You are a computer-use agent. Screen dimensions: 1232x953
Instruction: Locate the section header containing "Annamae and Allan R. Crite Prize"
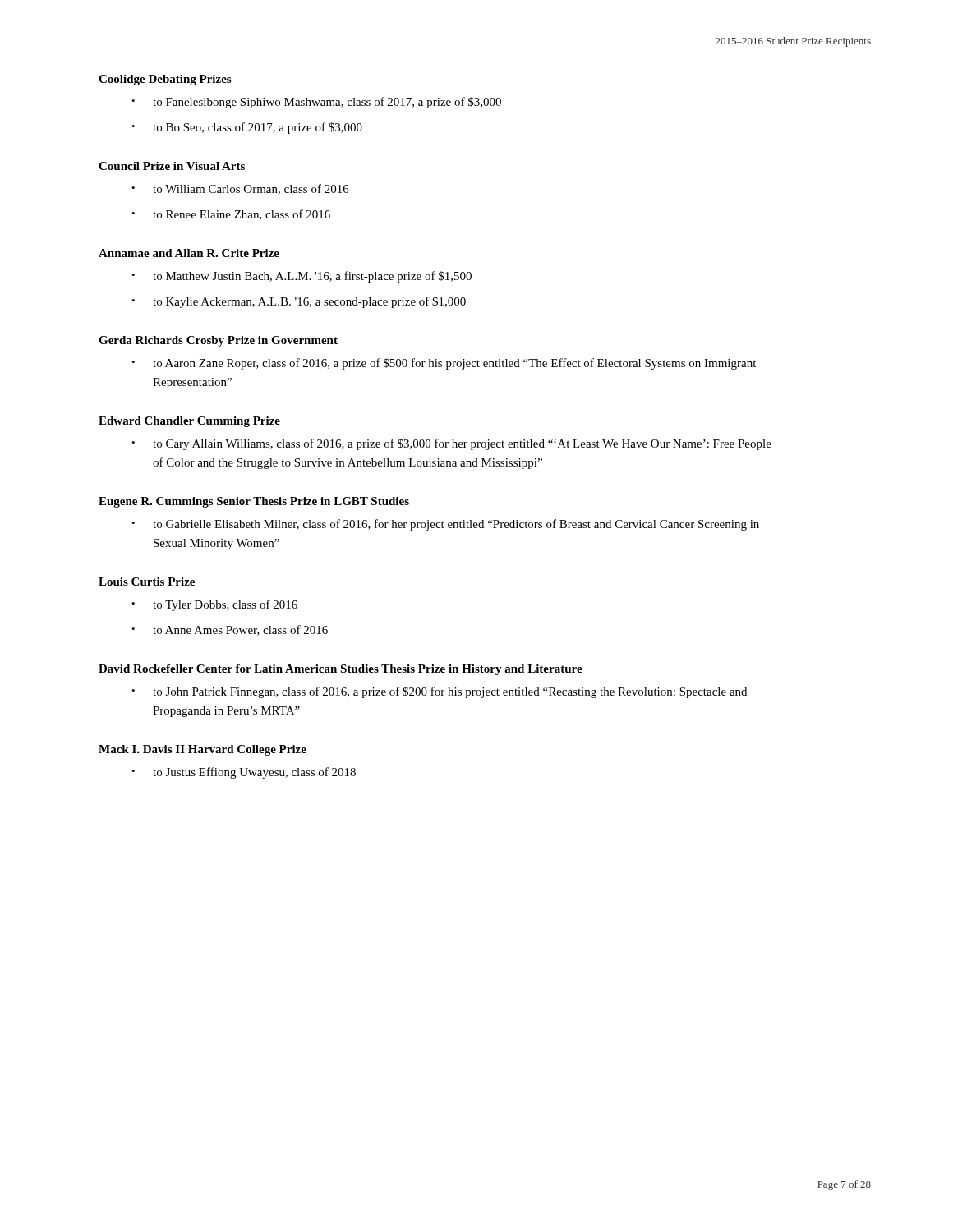(189, 253)
